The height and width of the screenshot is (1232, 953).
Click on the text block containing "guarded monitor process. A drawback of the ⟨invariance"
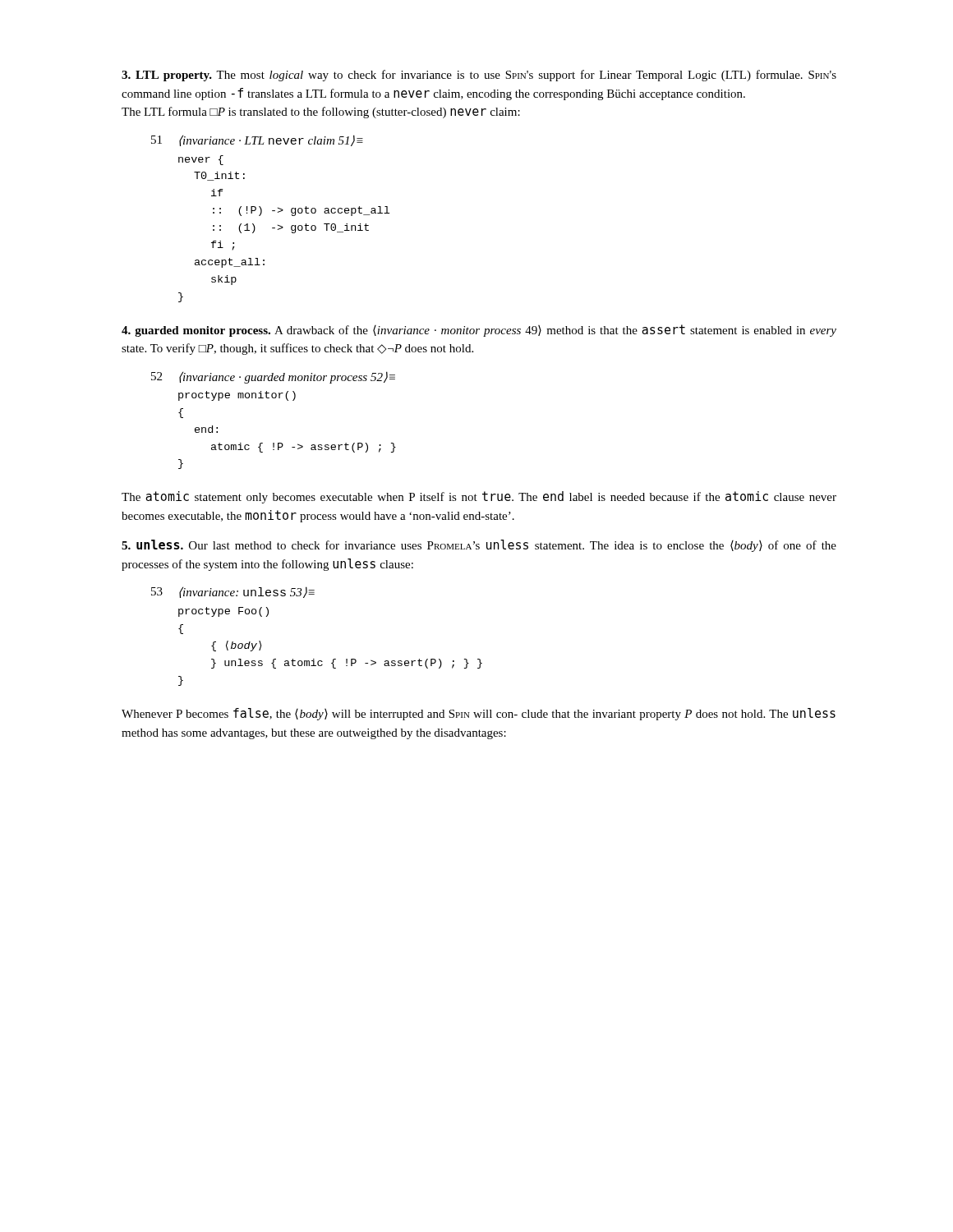[479, 339]
